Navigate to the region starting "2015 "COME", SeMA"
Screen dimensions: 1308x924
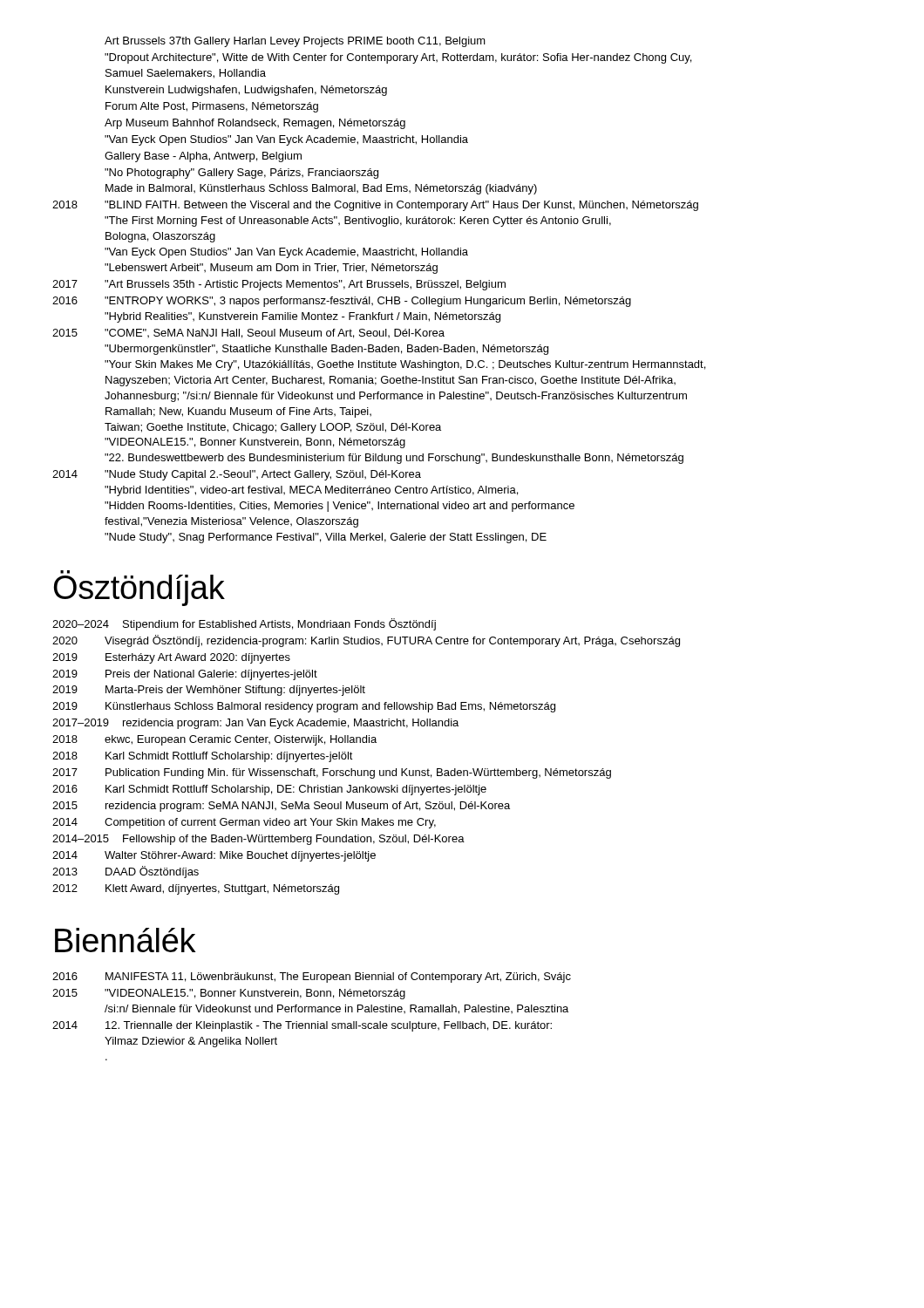[x=462, y=396]
